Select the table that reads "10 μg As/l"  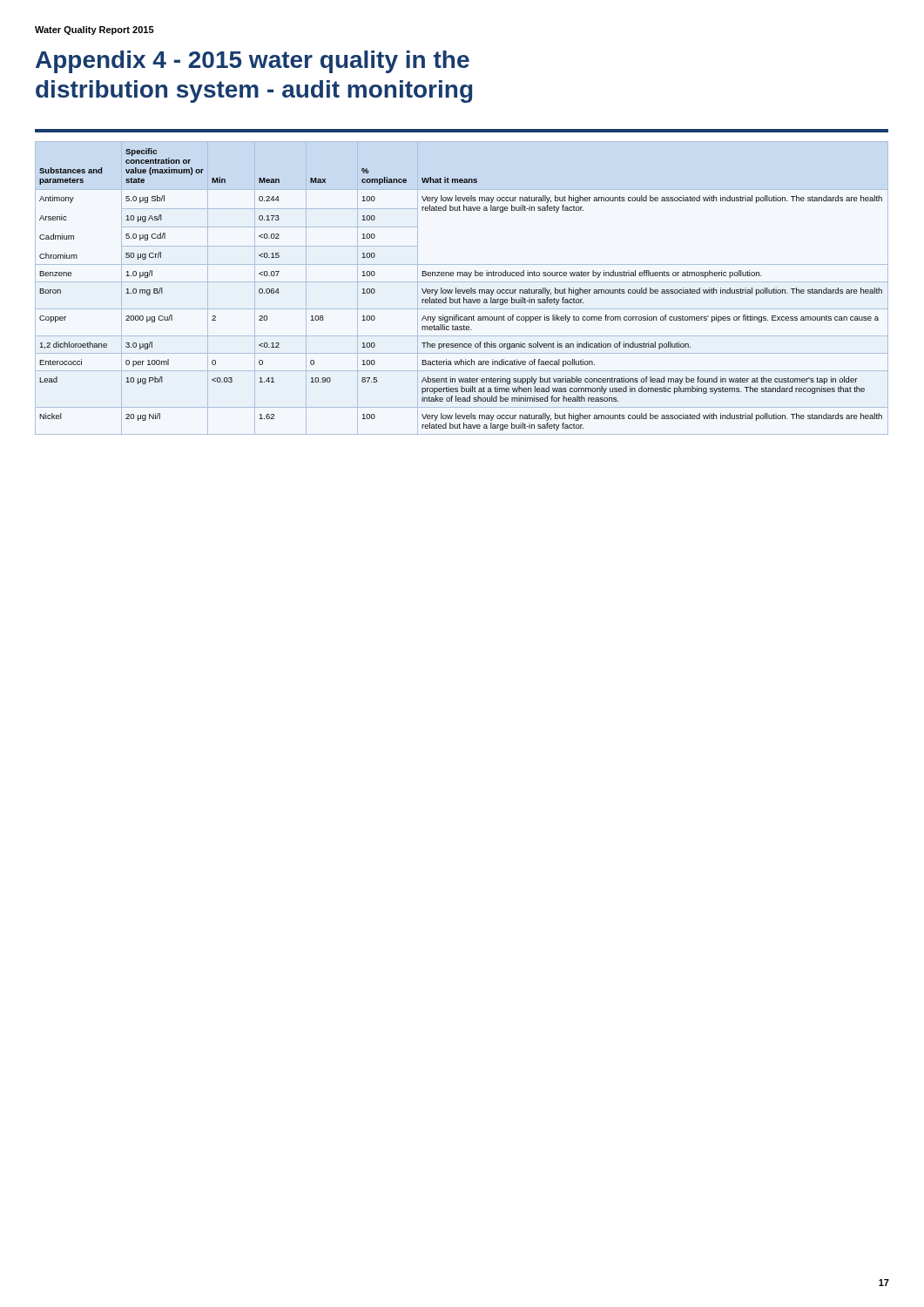click(462, 288)
